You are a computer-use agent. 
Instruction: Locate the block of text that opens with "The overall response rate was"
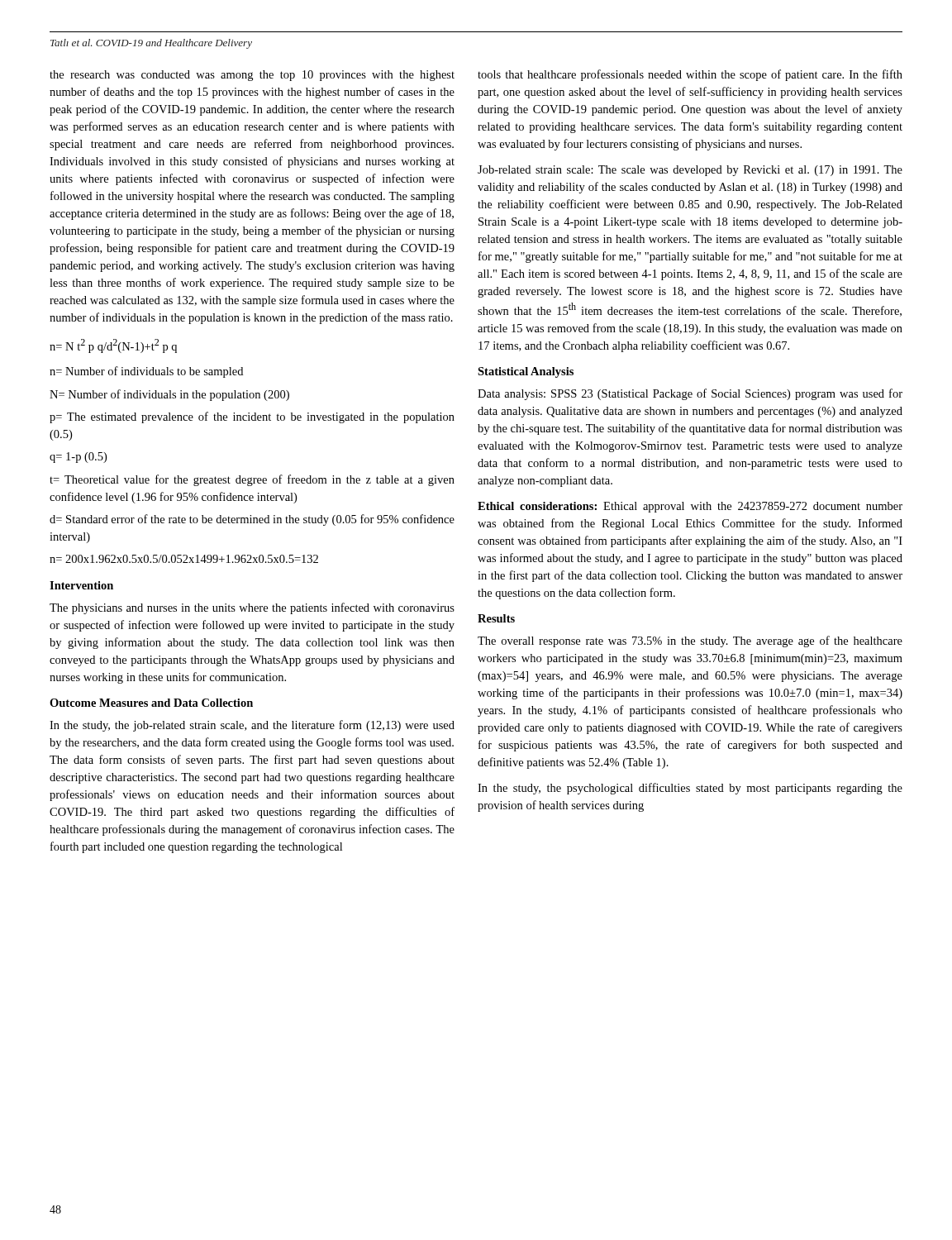pos(690,702)
